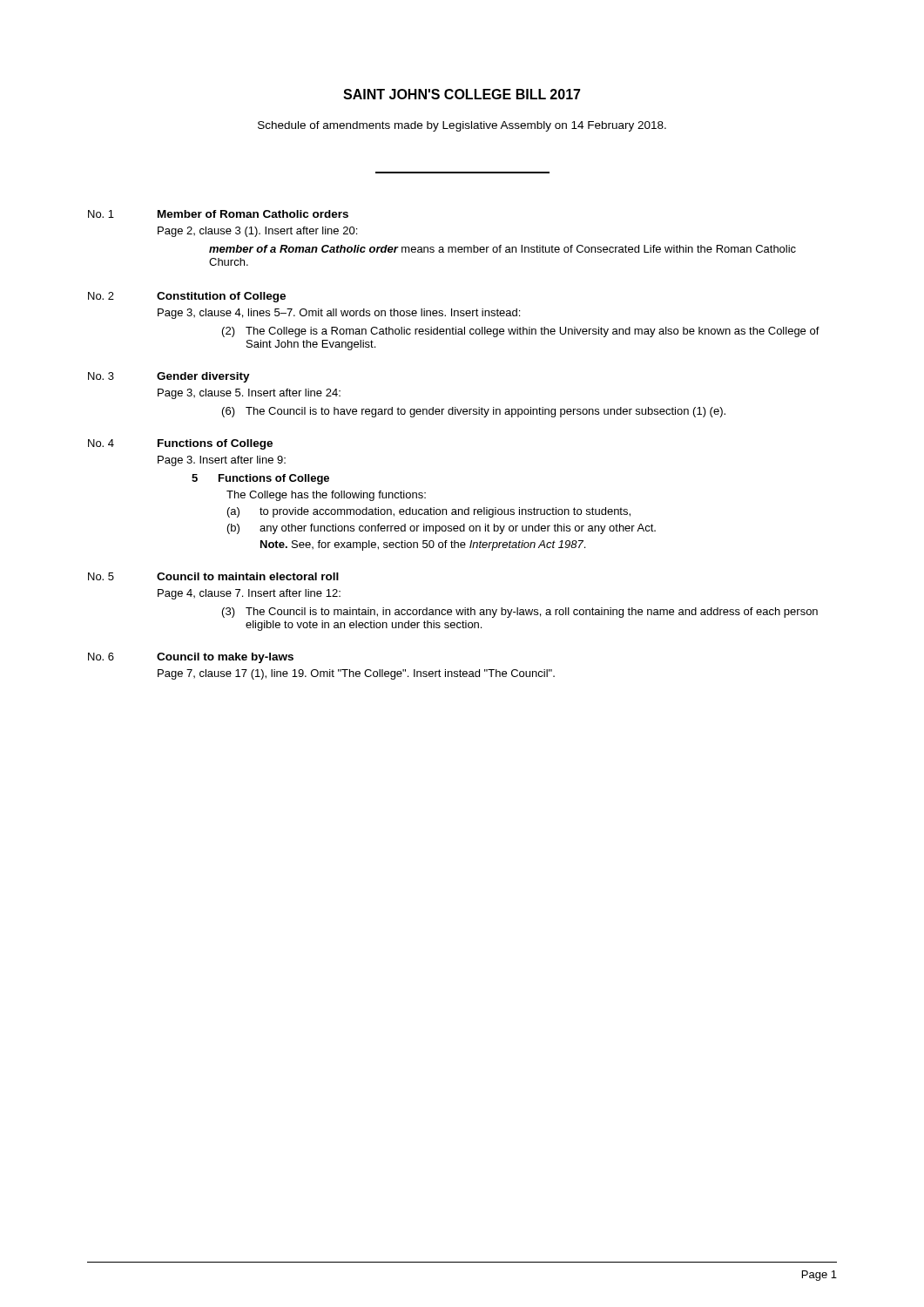Select the section header with the text "No. 1"

click(x=101, y=214)
